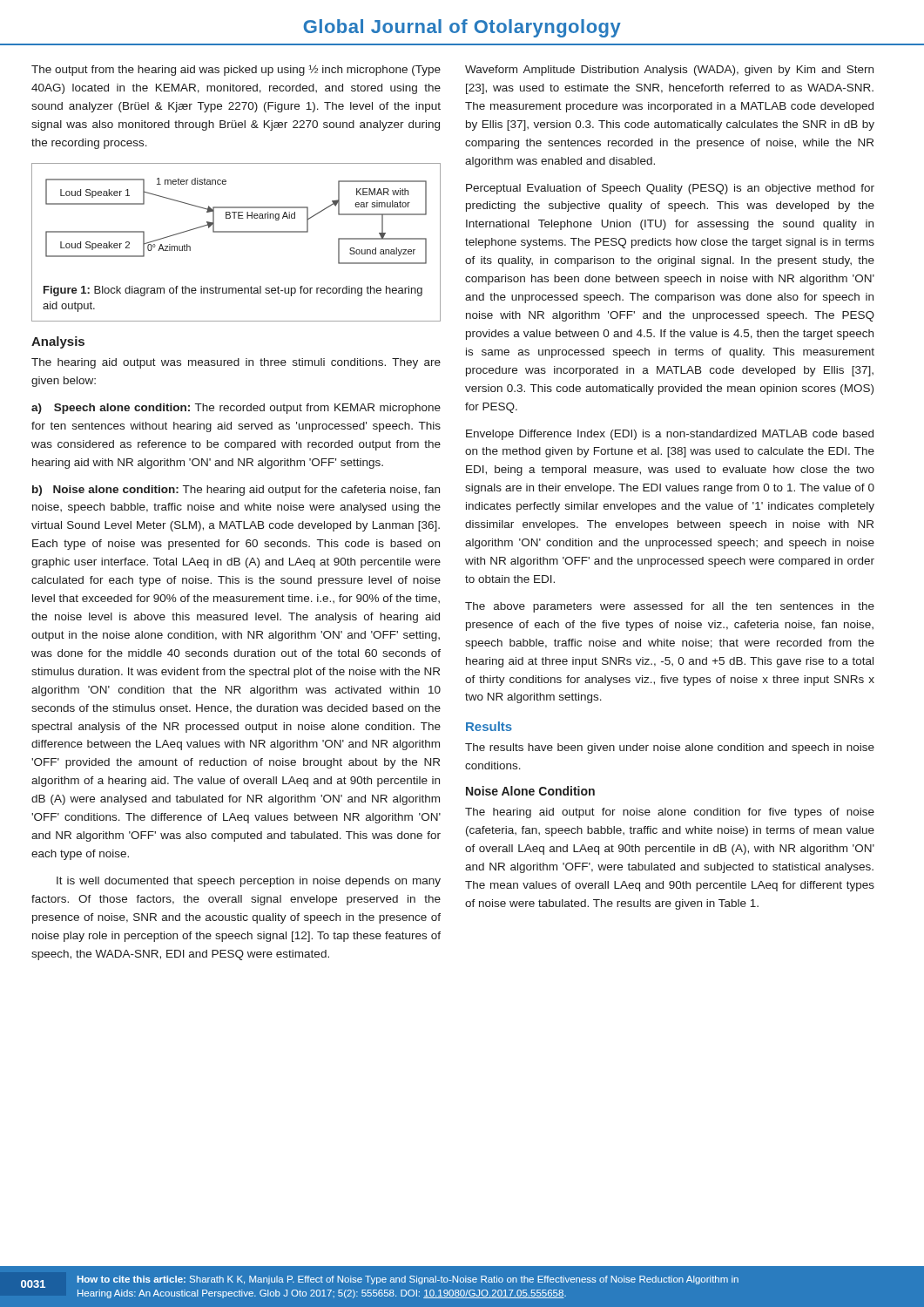Locate the element starting "The above parameters were assessed"
The image size is (924, 1307).
[x=670, y=652]
